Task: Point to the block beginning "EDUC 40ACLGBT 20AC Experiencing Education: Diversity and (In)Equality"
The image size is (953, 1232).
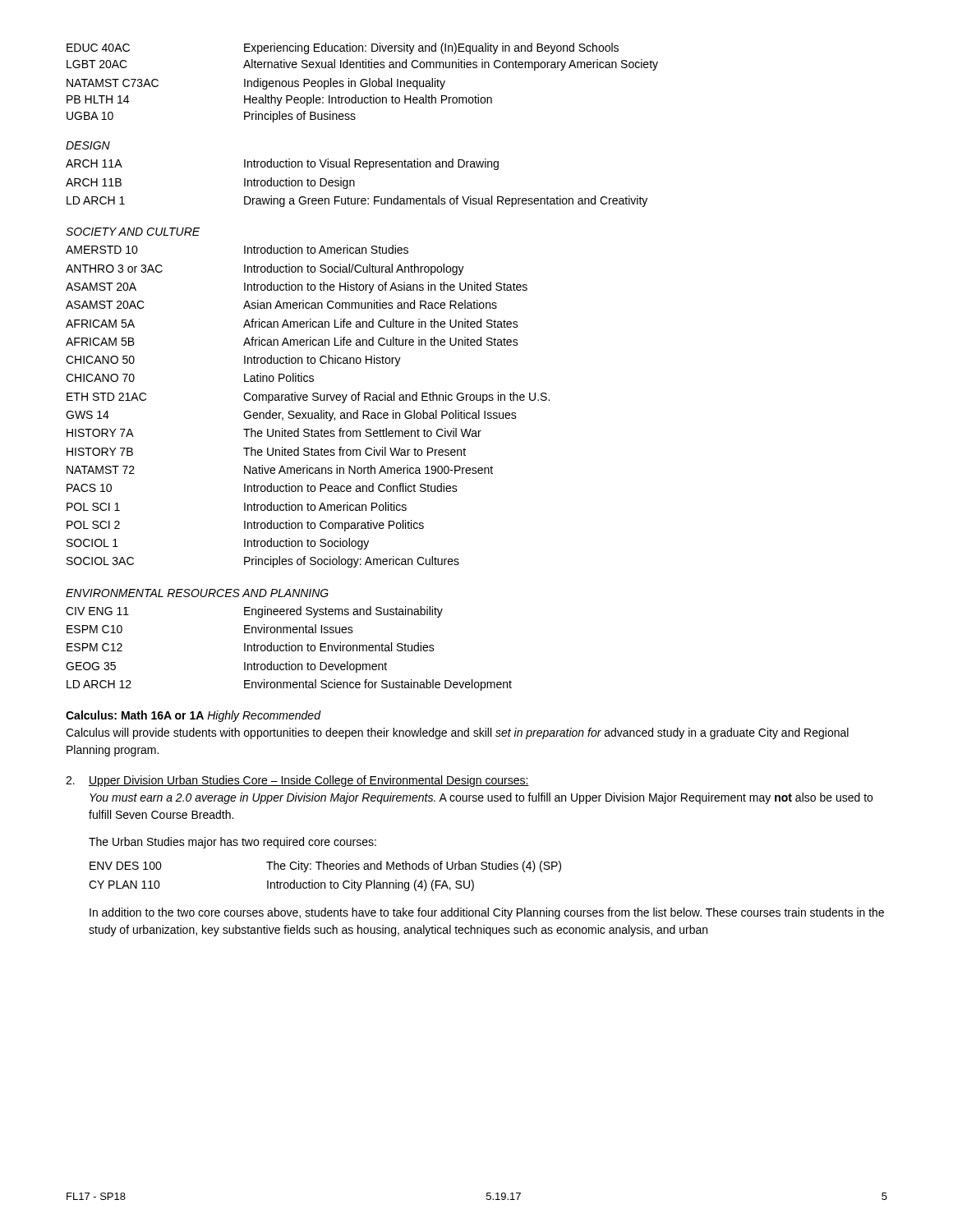Action: 476,56
